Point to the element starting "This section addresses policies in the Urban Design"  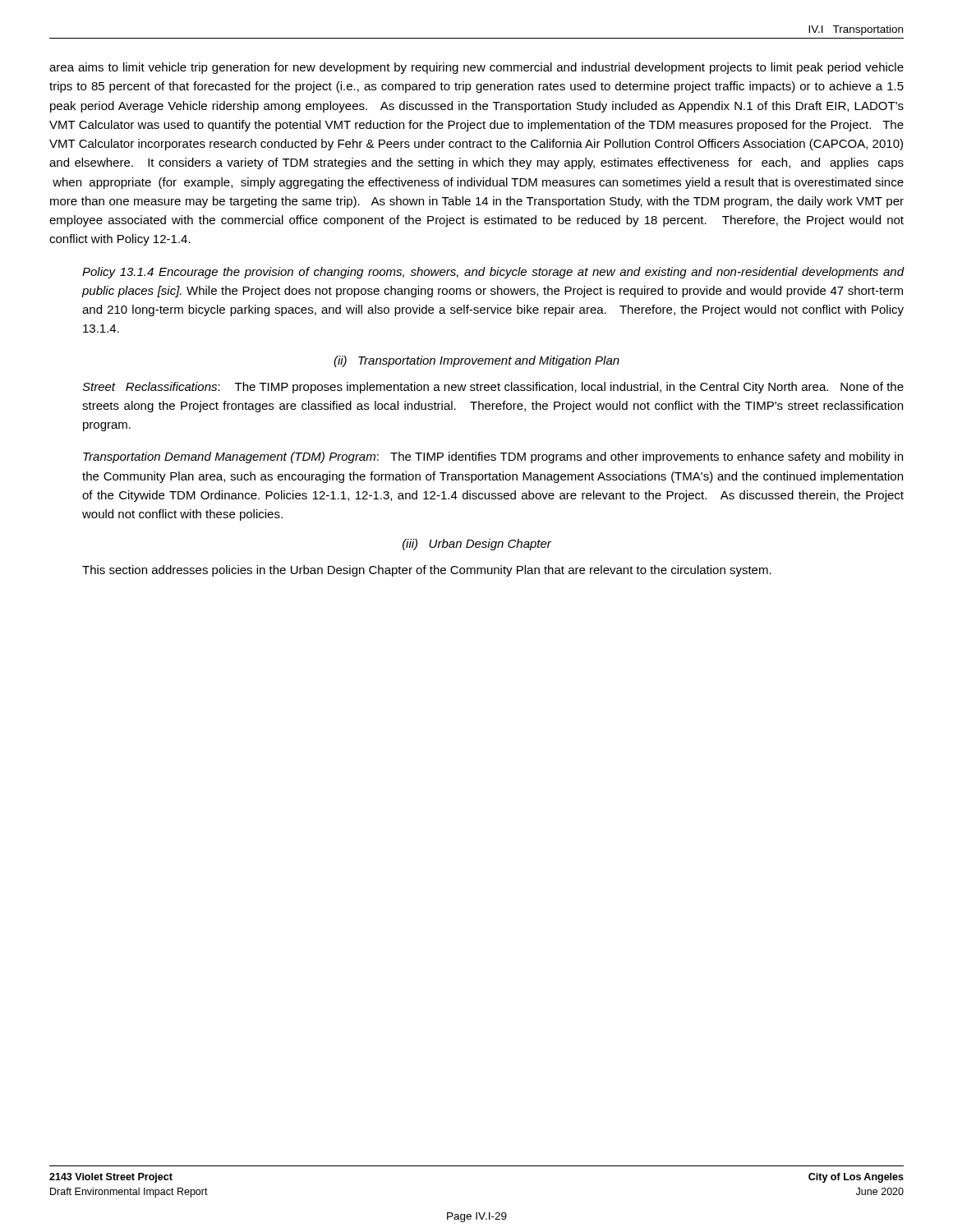pos(493,570)
